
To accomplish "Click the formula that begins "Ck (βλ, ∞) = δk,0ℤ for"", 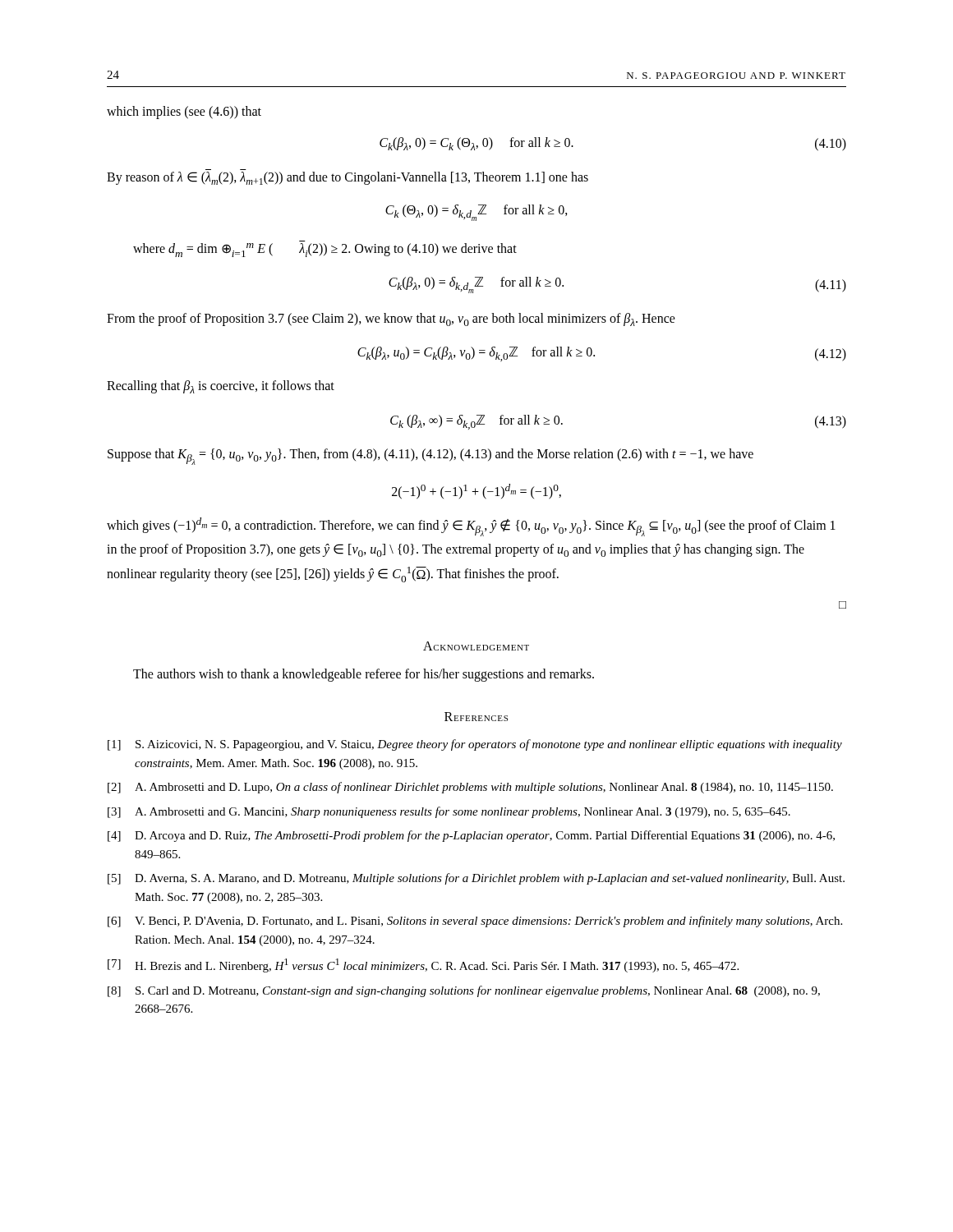I will (478, 422).
